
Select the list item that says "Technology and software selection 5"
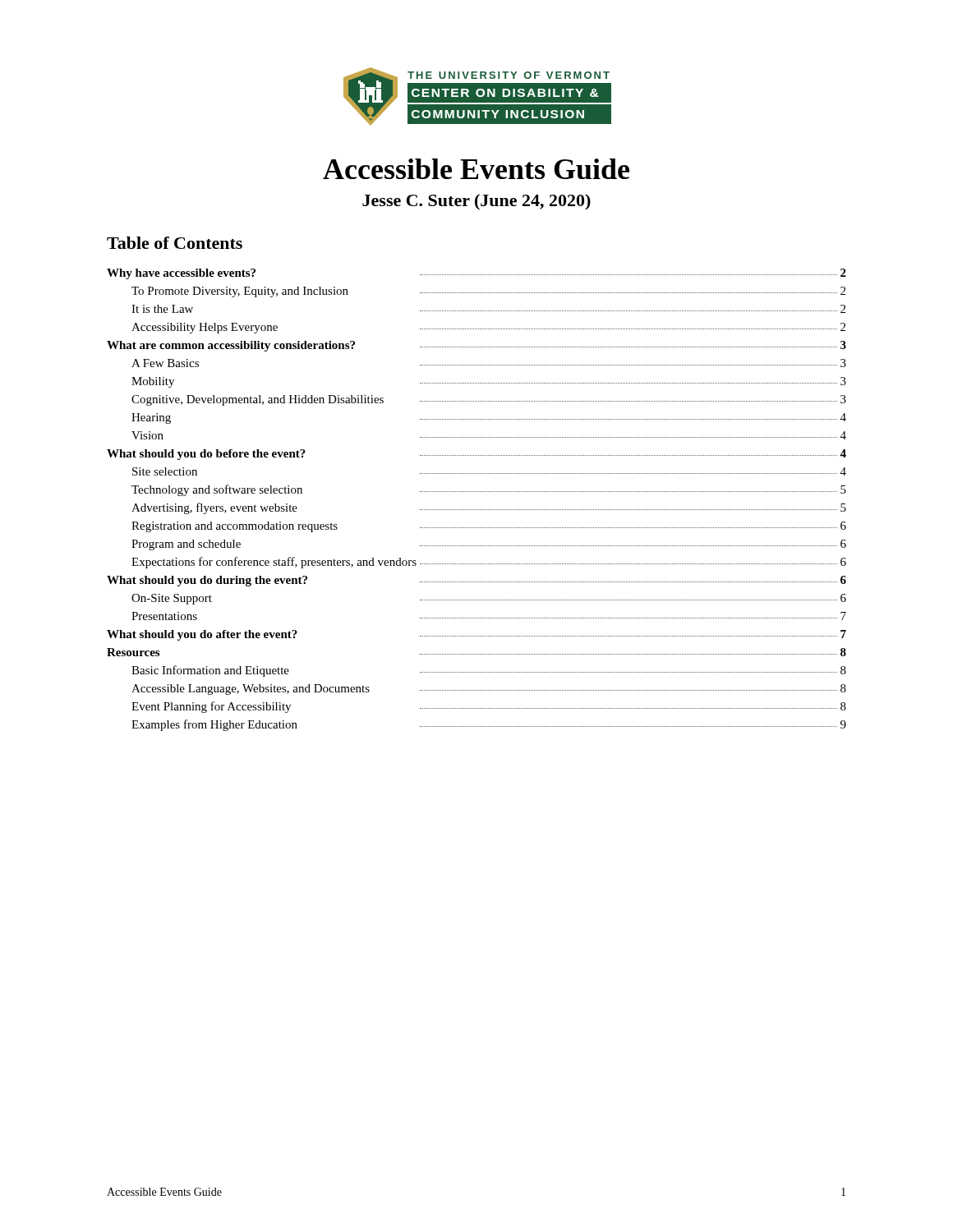pyautogui.click(x=476, y=490)
